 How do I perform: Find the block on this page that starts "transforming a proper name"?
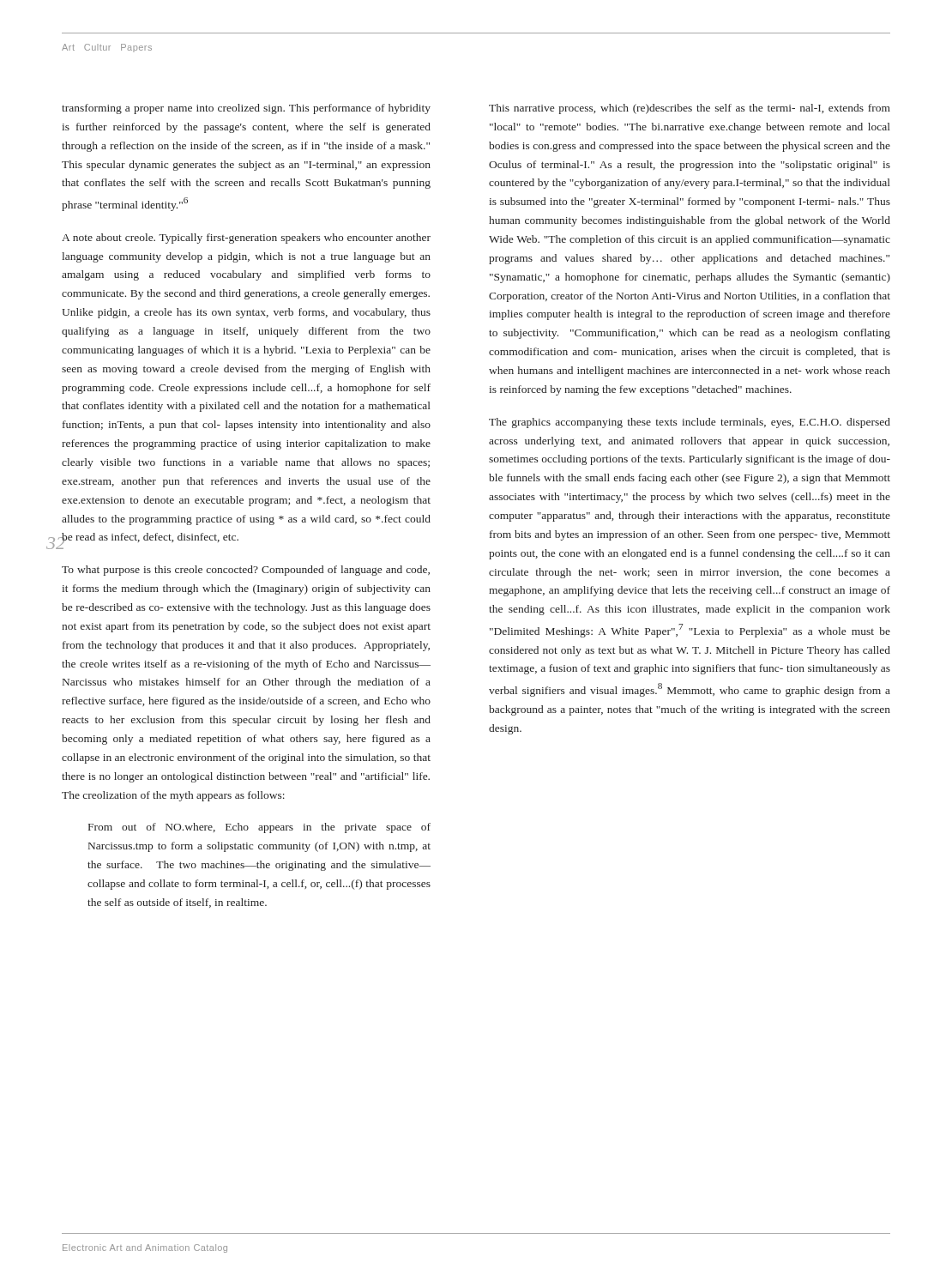pos(246,156)
